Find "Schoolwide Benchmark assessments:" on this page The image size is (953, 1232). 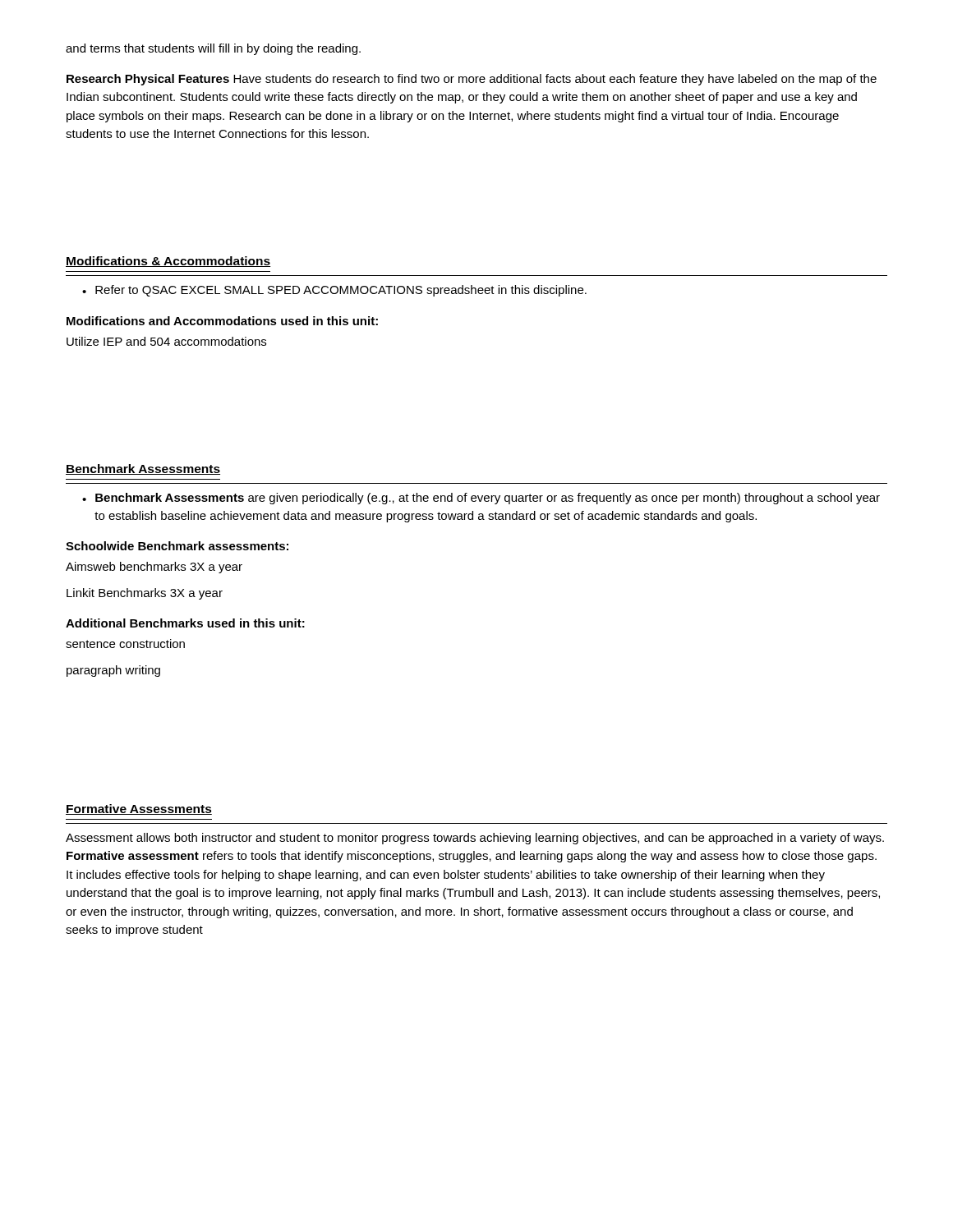point(178,545)
